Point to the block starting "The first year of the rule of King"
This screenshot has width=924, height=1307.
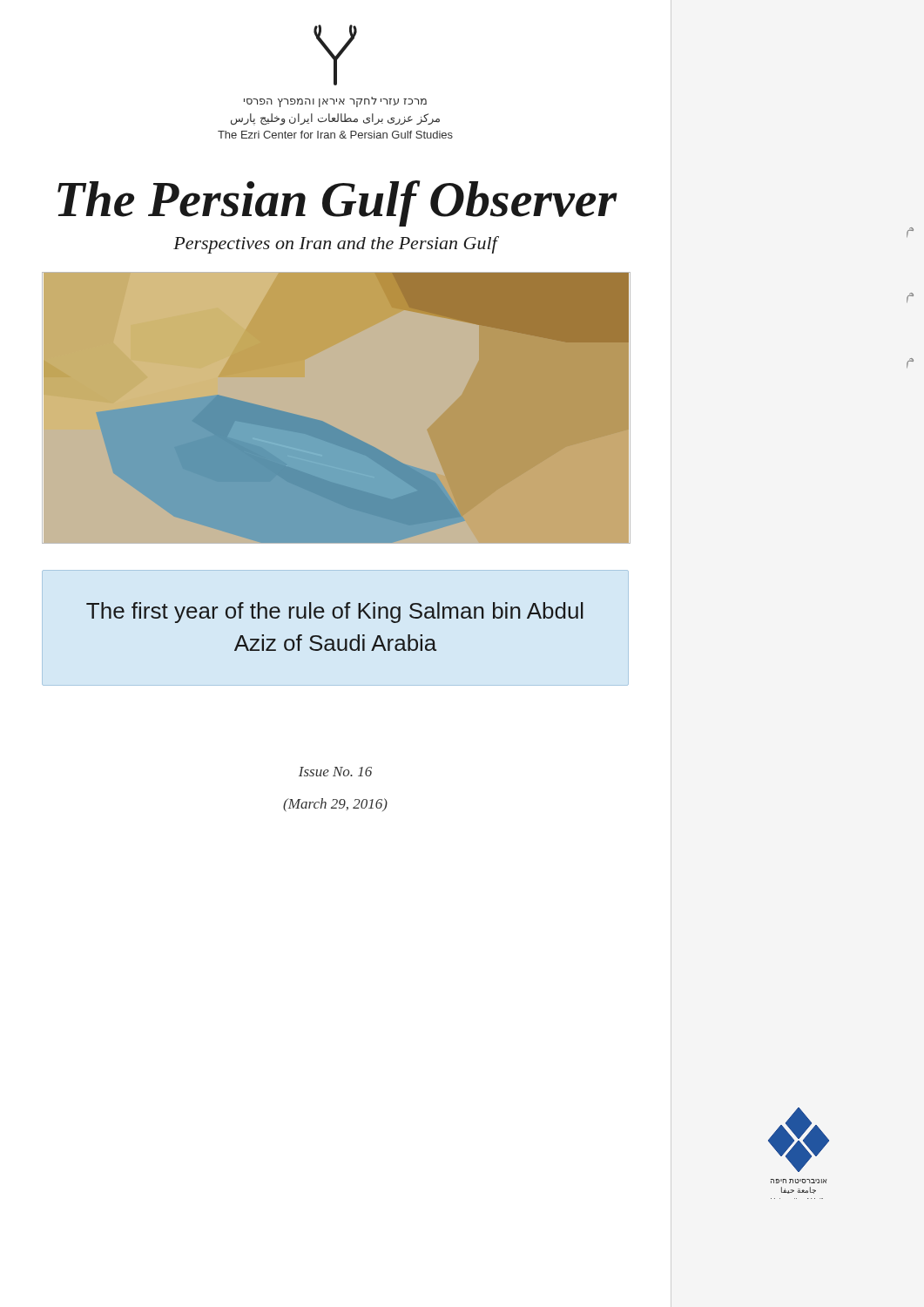[x=335, y=627]
